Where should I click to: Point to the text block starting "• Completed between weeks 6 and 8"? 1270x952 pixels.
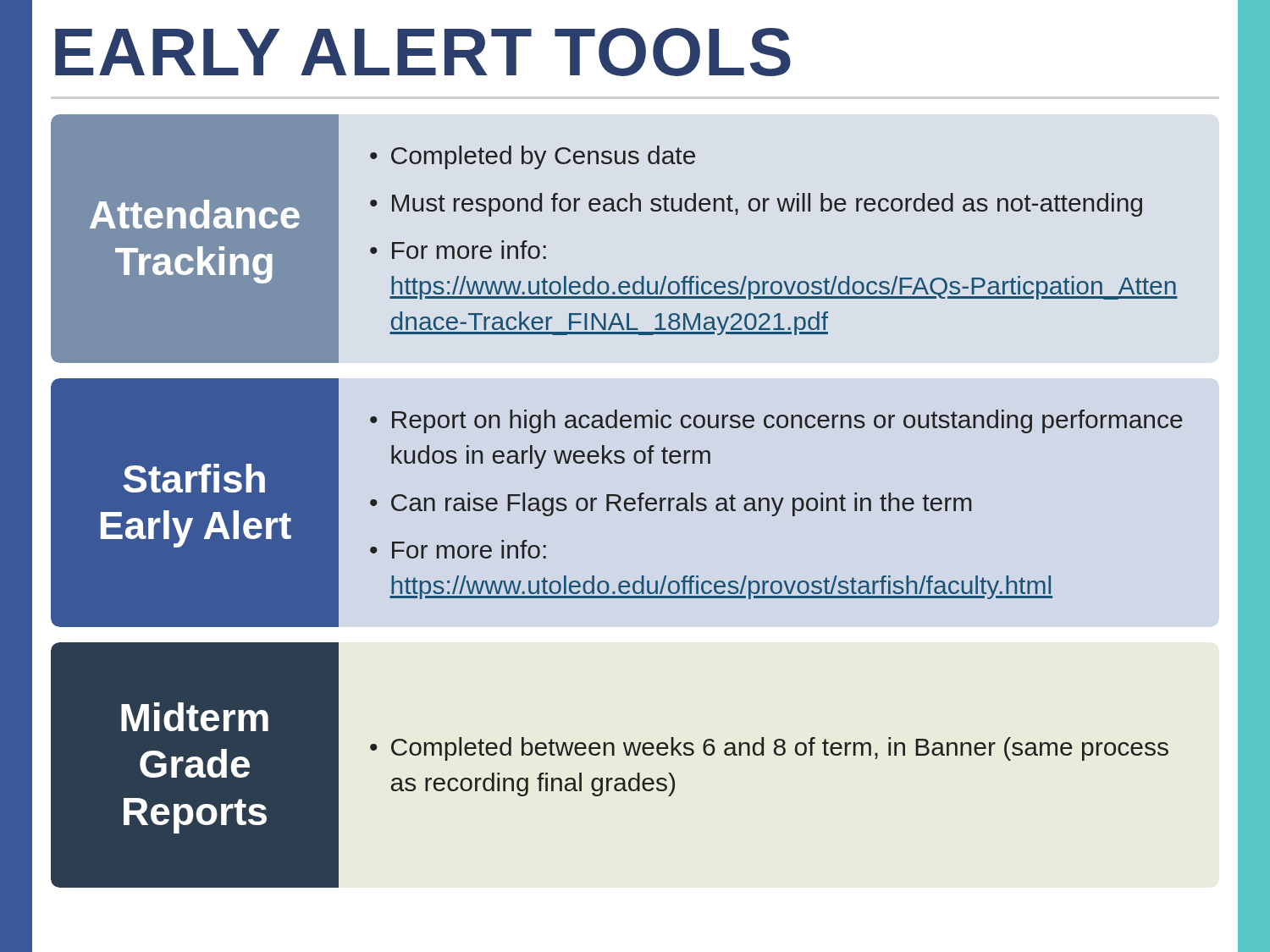[779, 765]
